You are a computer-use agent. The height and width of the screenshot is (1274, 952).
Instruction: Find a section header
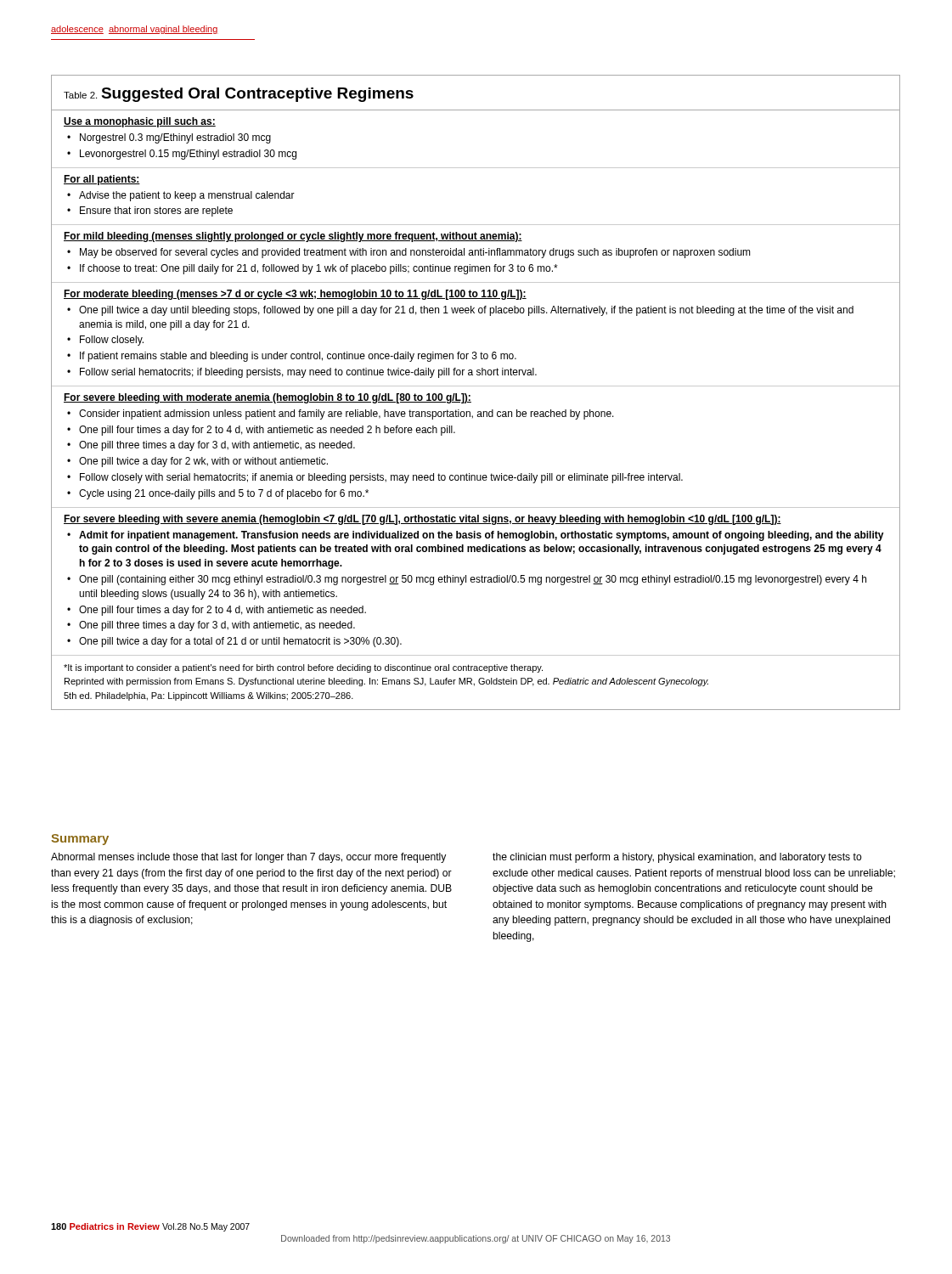pos(80,838)
